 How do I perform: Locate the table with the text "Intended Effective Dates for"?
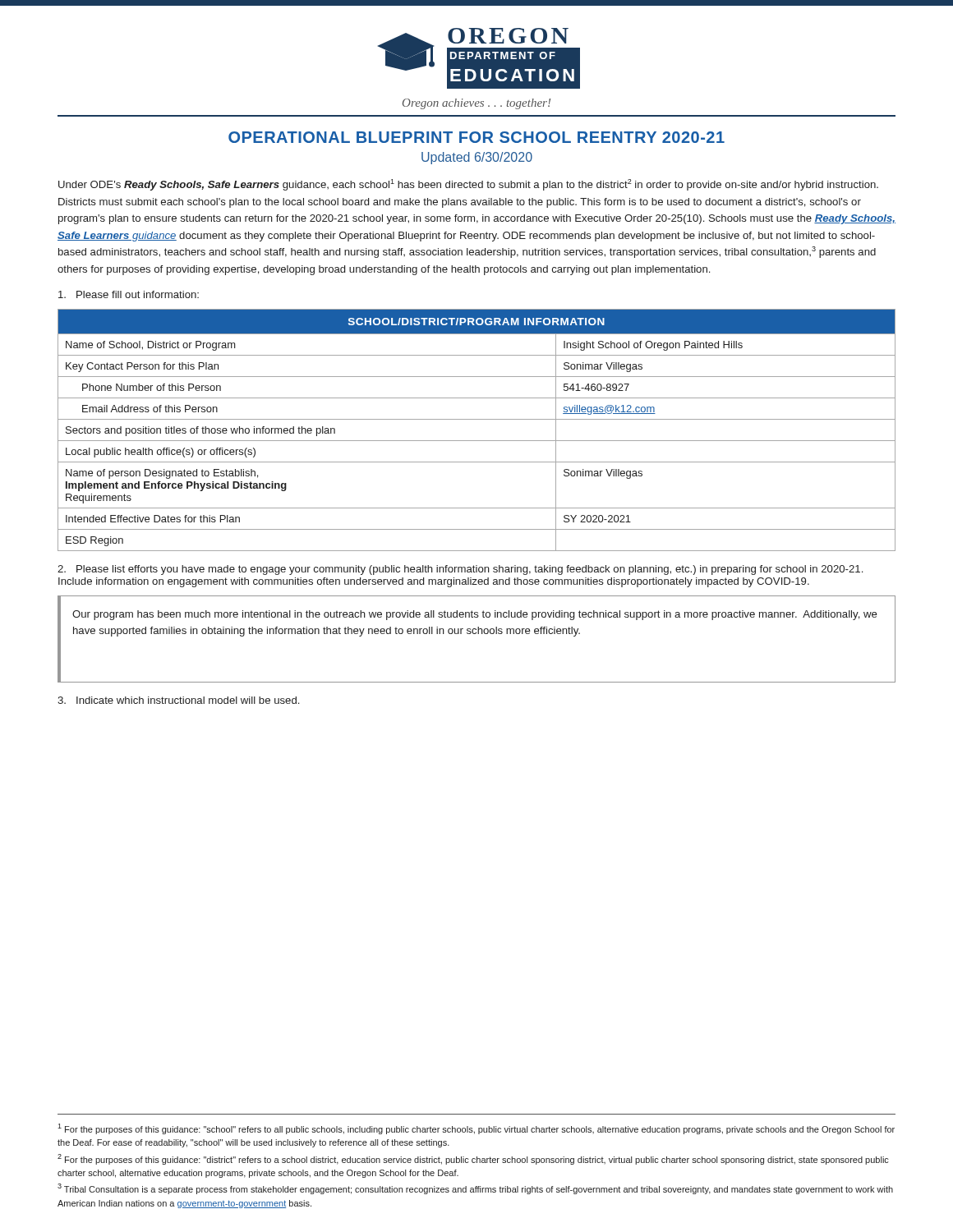tap(476, 430)
